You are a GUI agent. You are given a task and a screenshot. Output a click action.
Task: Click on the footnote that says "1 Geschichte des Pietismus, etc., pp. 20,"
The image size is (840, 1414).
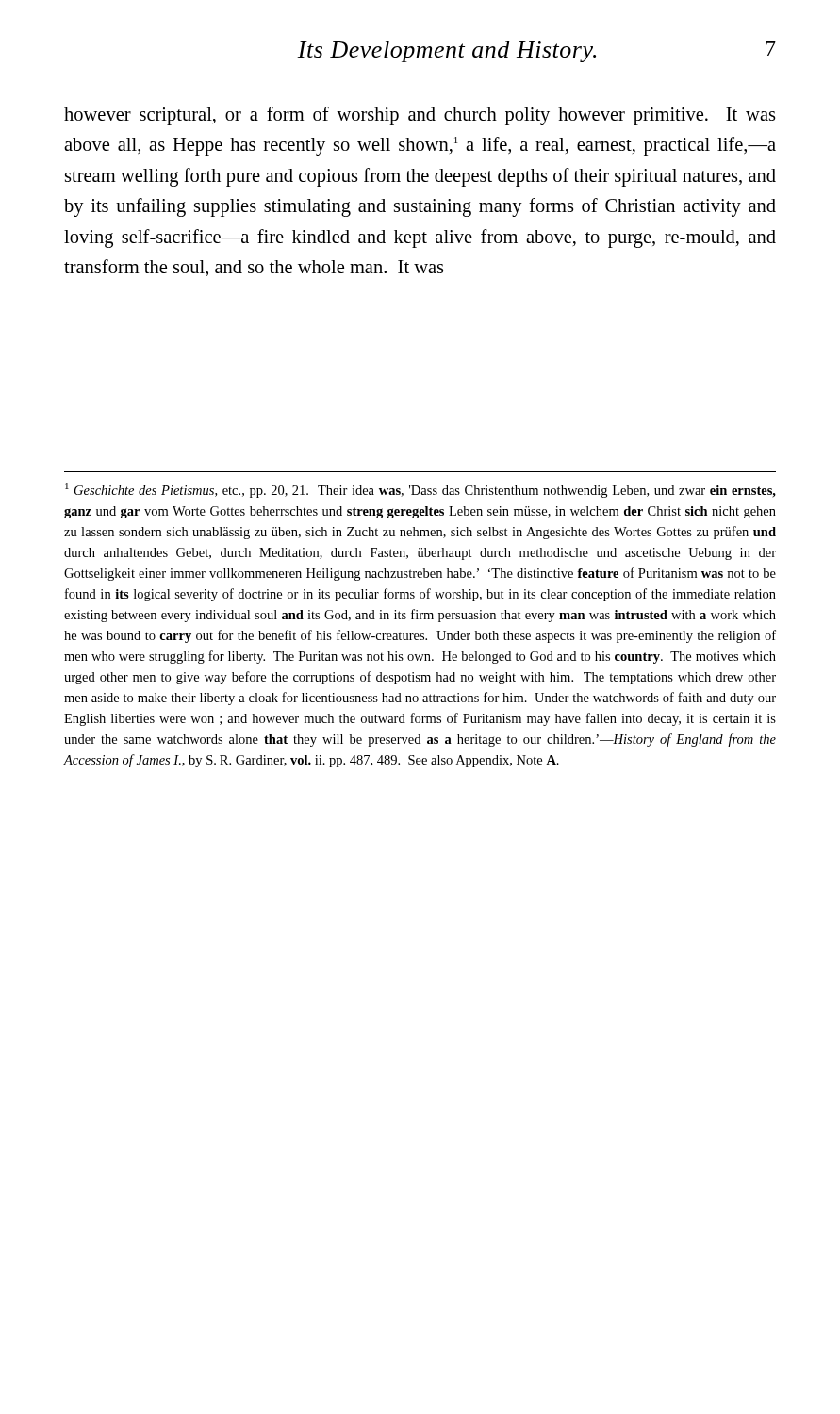(420, 624)
